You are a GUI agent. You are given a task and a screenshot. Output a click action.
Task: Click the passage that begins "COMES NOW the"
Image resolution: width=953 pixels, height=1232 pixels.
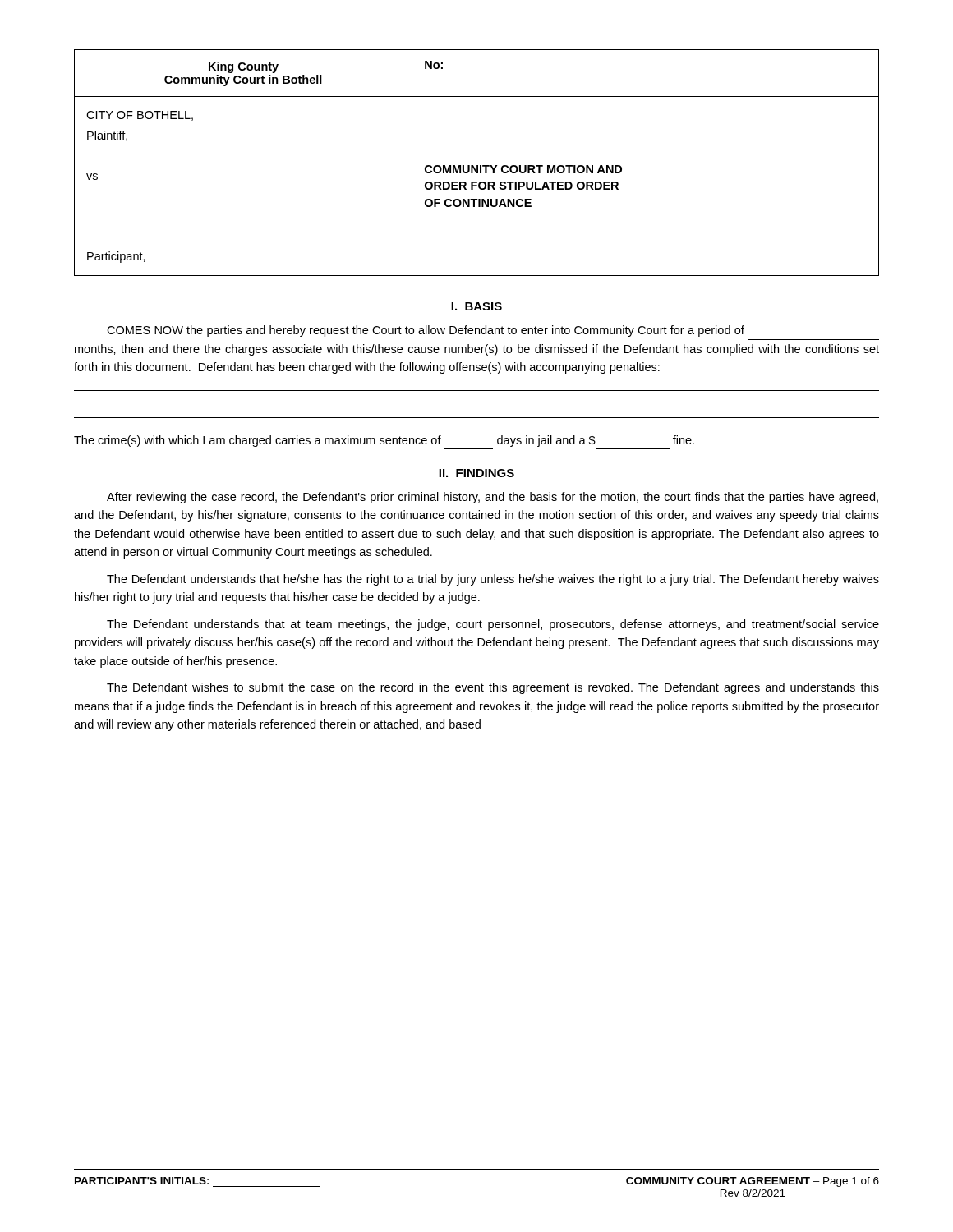tap(476, 349)
